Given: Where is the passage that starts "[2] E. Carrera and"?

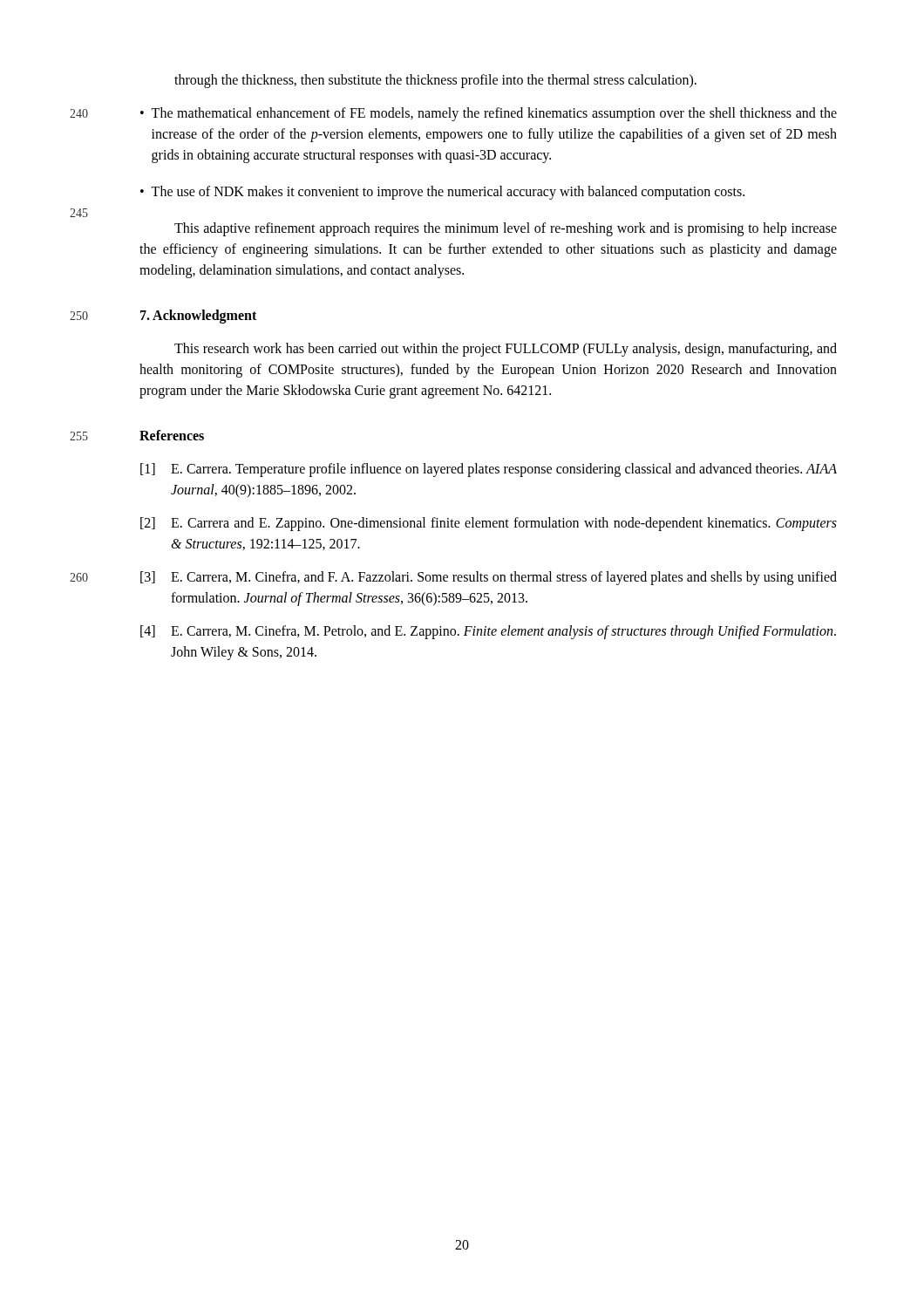Looking at the screenshot, I should coord(488,534).
